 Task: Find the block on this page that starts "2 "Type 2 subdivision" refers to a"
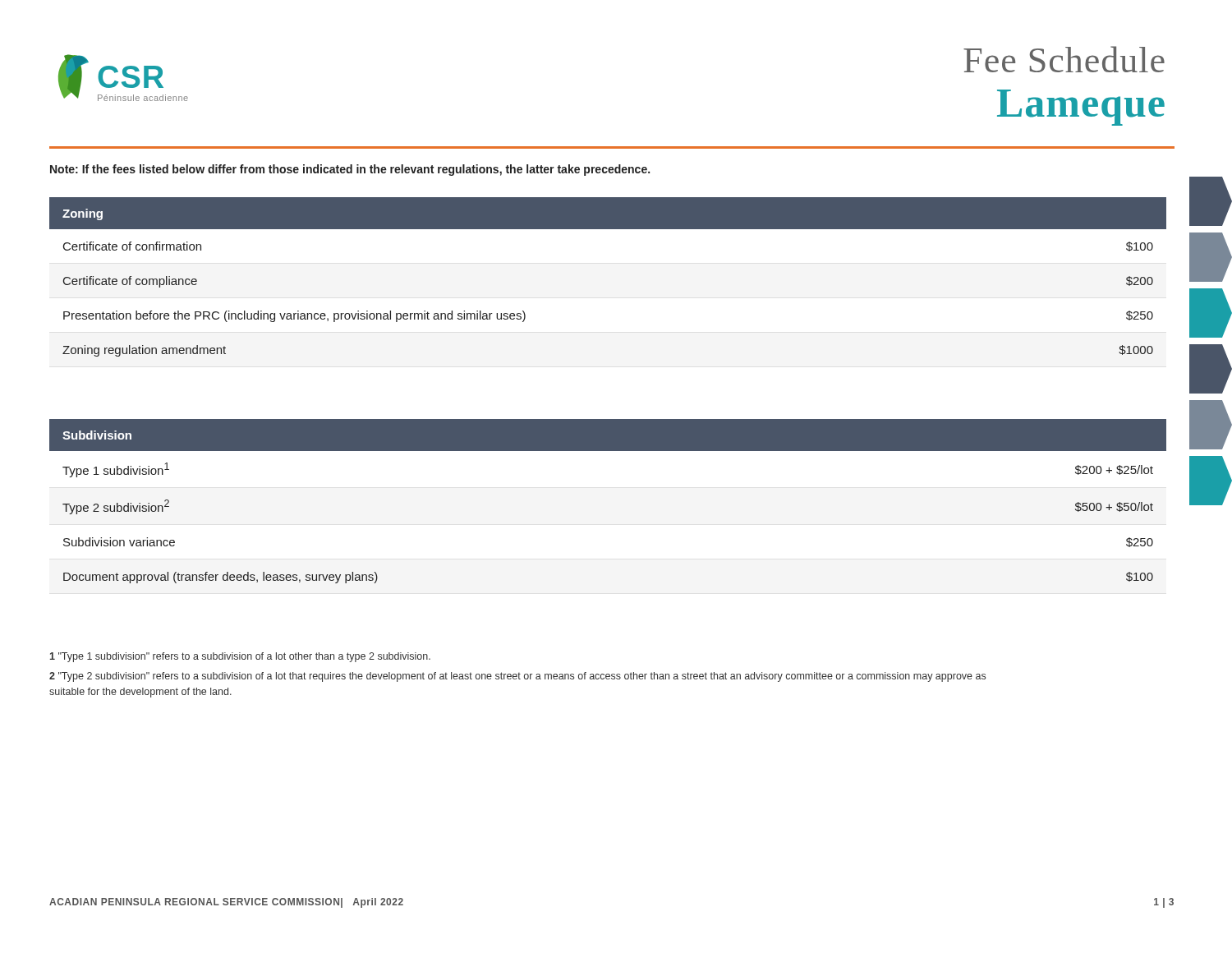click(518, 684)
